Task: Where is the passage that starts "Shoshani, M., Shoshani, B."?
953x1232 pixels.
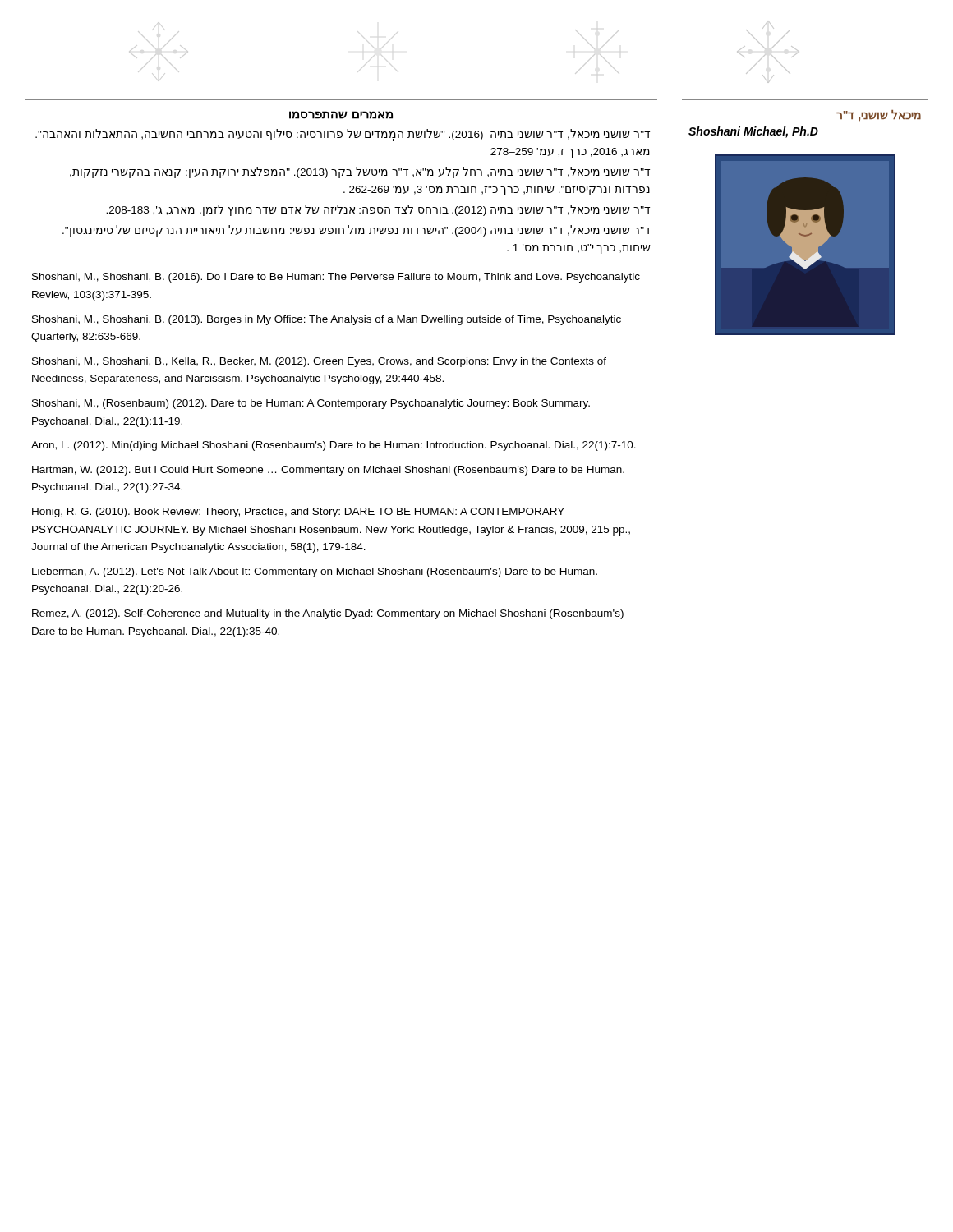Action: [341, 454]
